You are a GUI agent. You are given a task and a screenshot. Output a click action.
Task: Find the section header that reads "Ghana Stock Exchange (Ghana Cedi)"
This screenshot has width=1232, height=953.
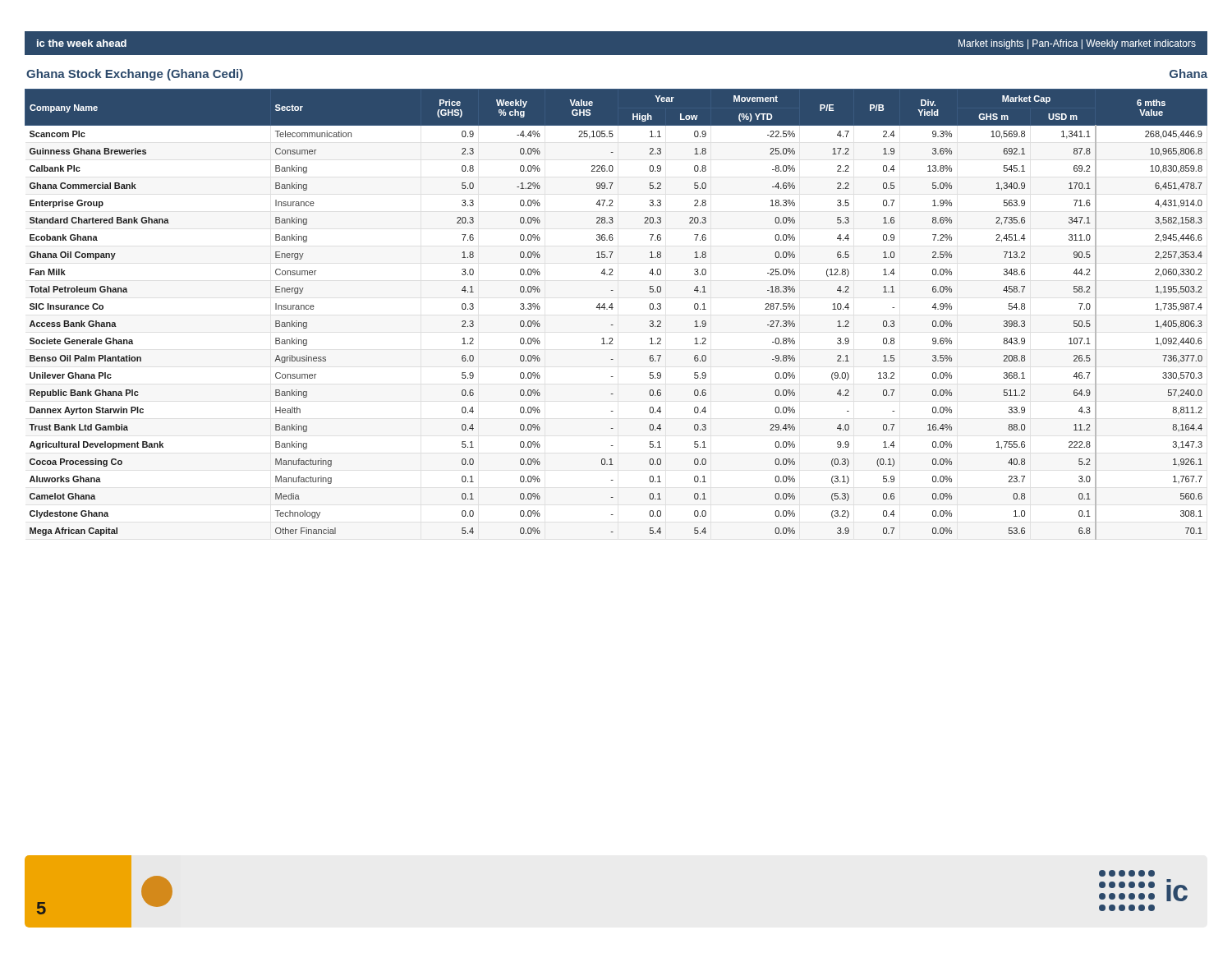point(135,74)
